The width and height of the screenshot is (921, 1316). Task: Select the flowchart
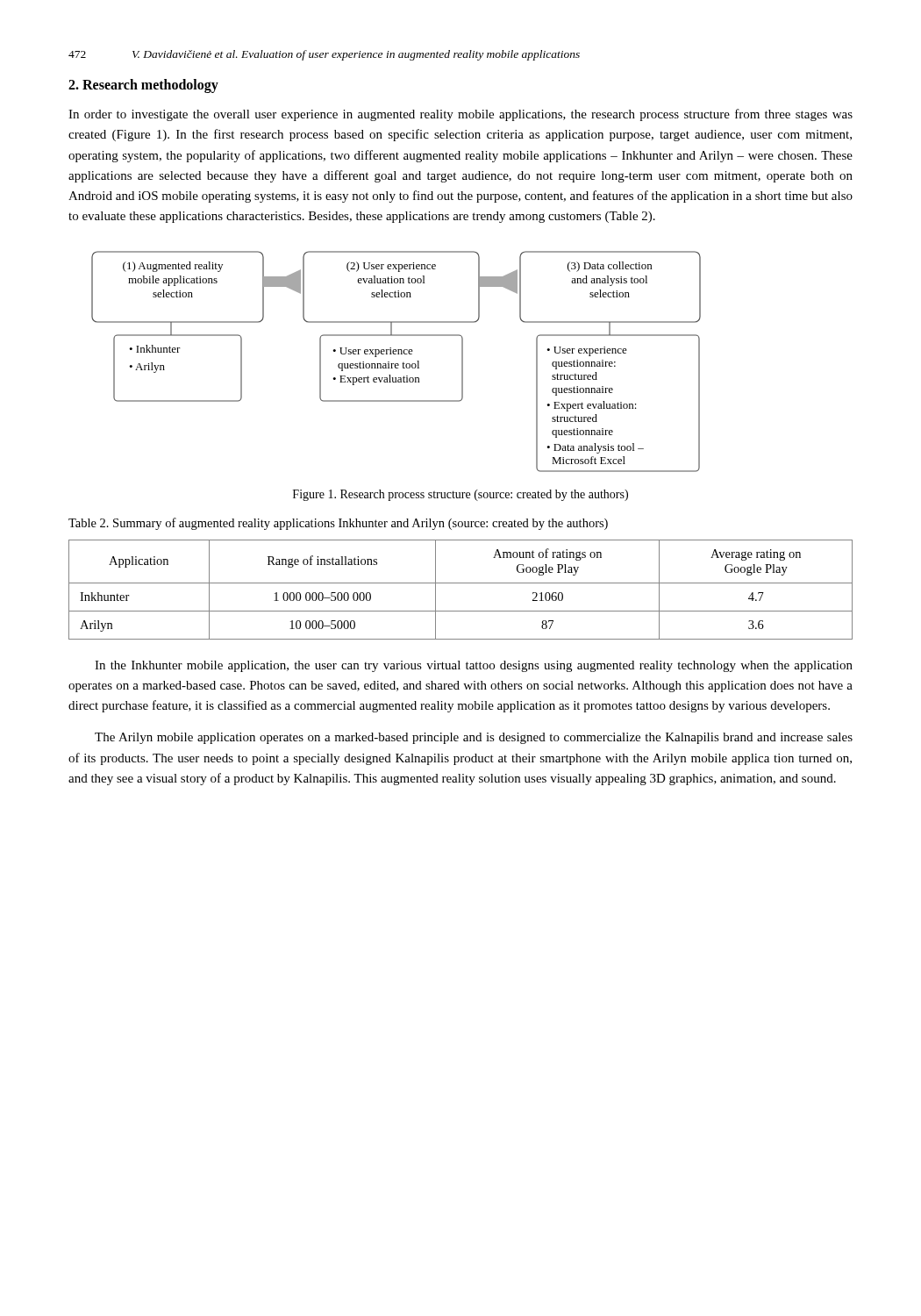point(460,361)
